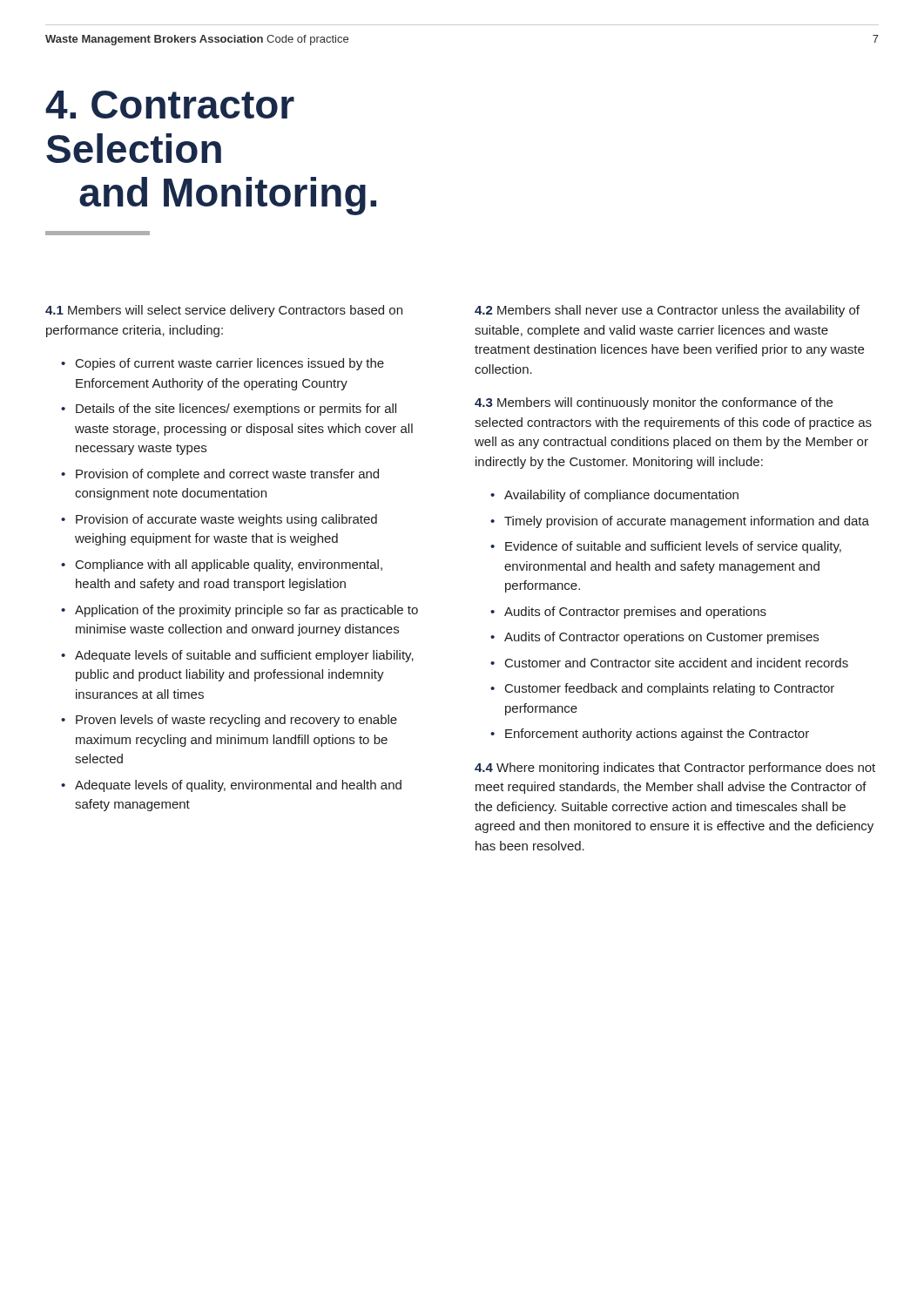The image size is (924, 1307).
Task: Where is the passage that starts "Application of the proximity principle so"?
Action: point(247,619)
